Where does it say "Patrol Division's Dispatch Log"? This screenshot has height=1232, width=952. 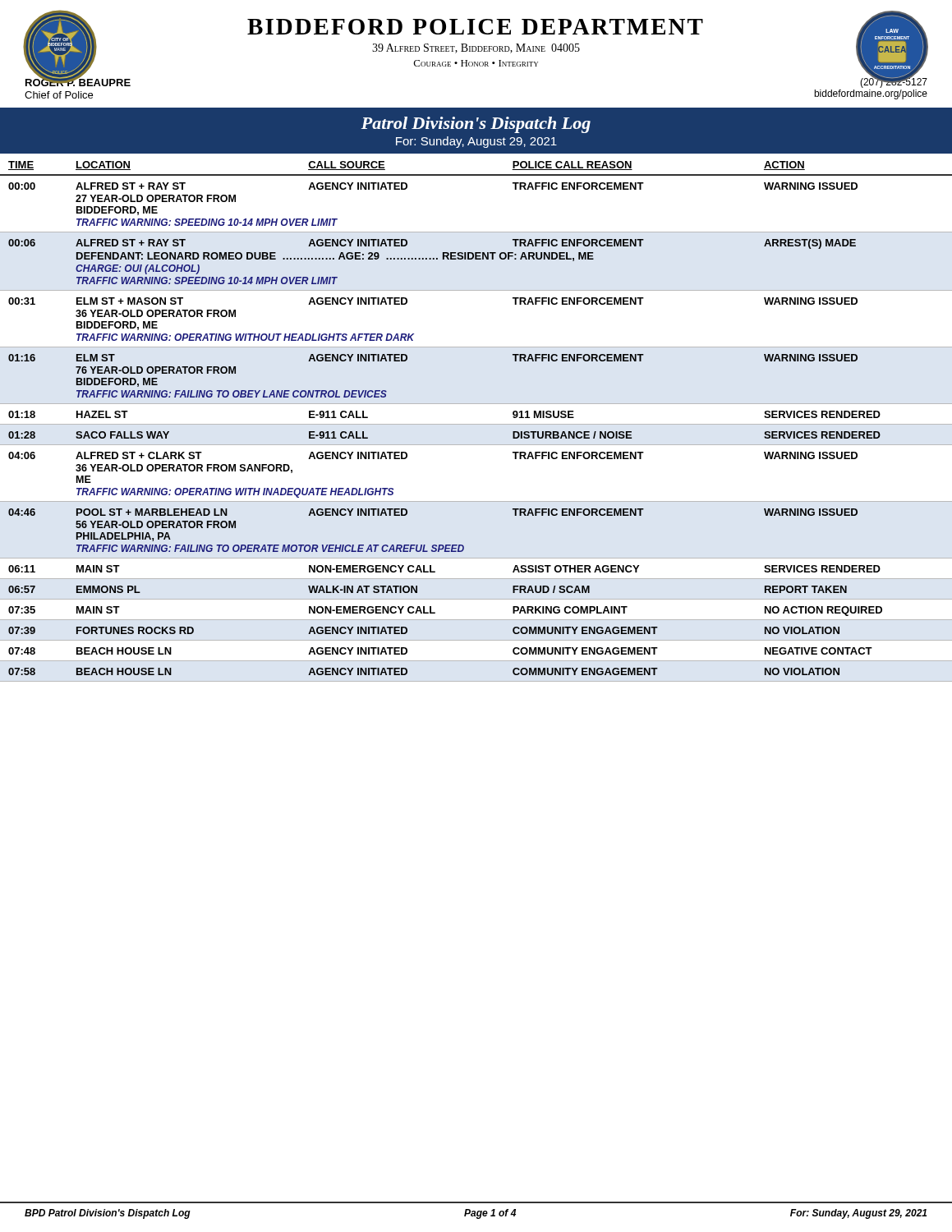[476, 123]
